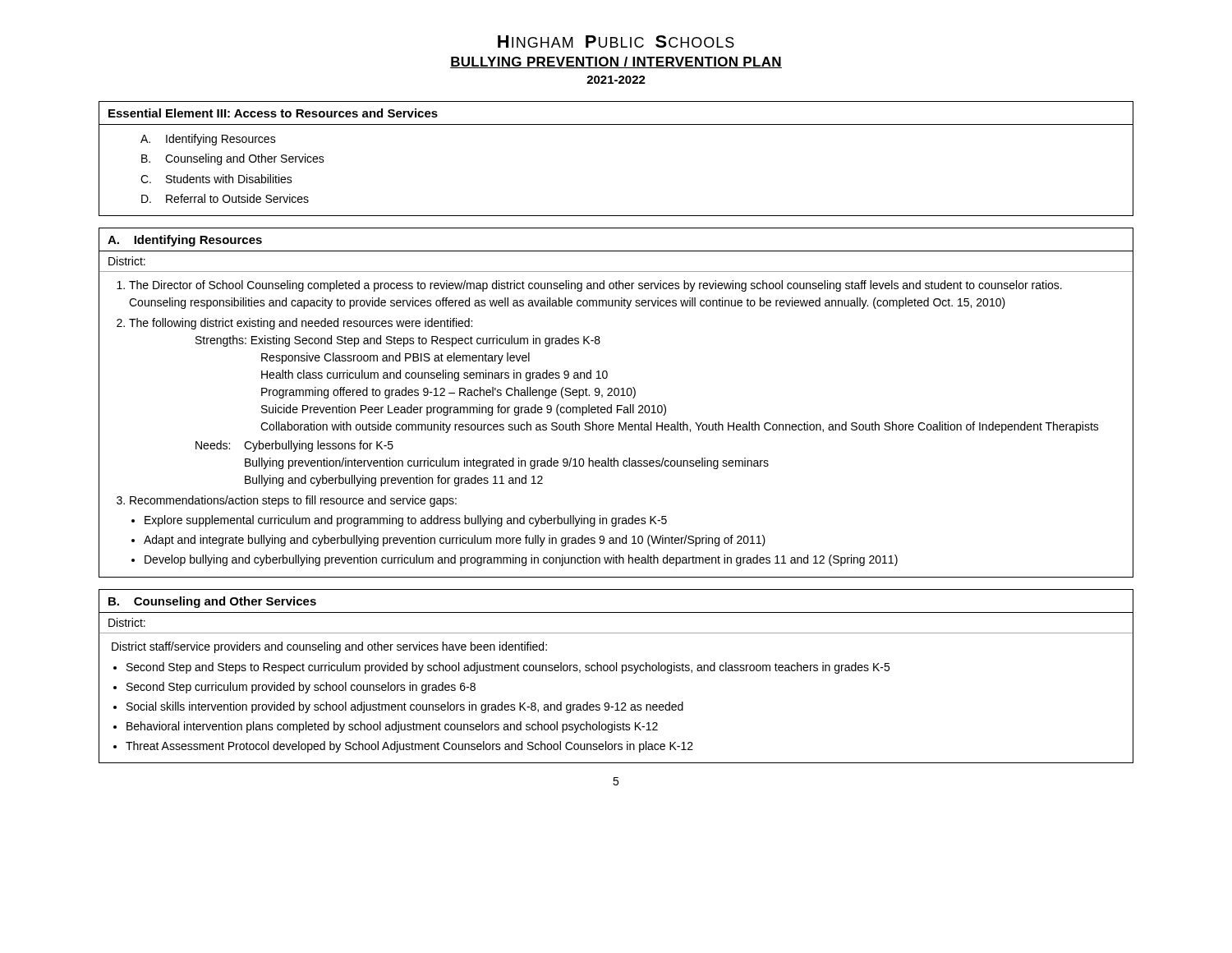
Task: Click the passage that begins "The Director of School Counseling completed"
Action: coord(596,293)
